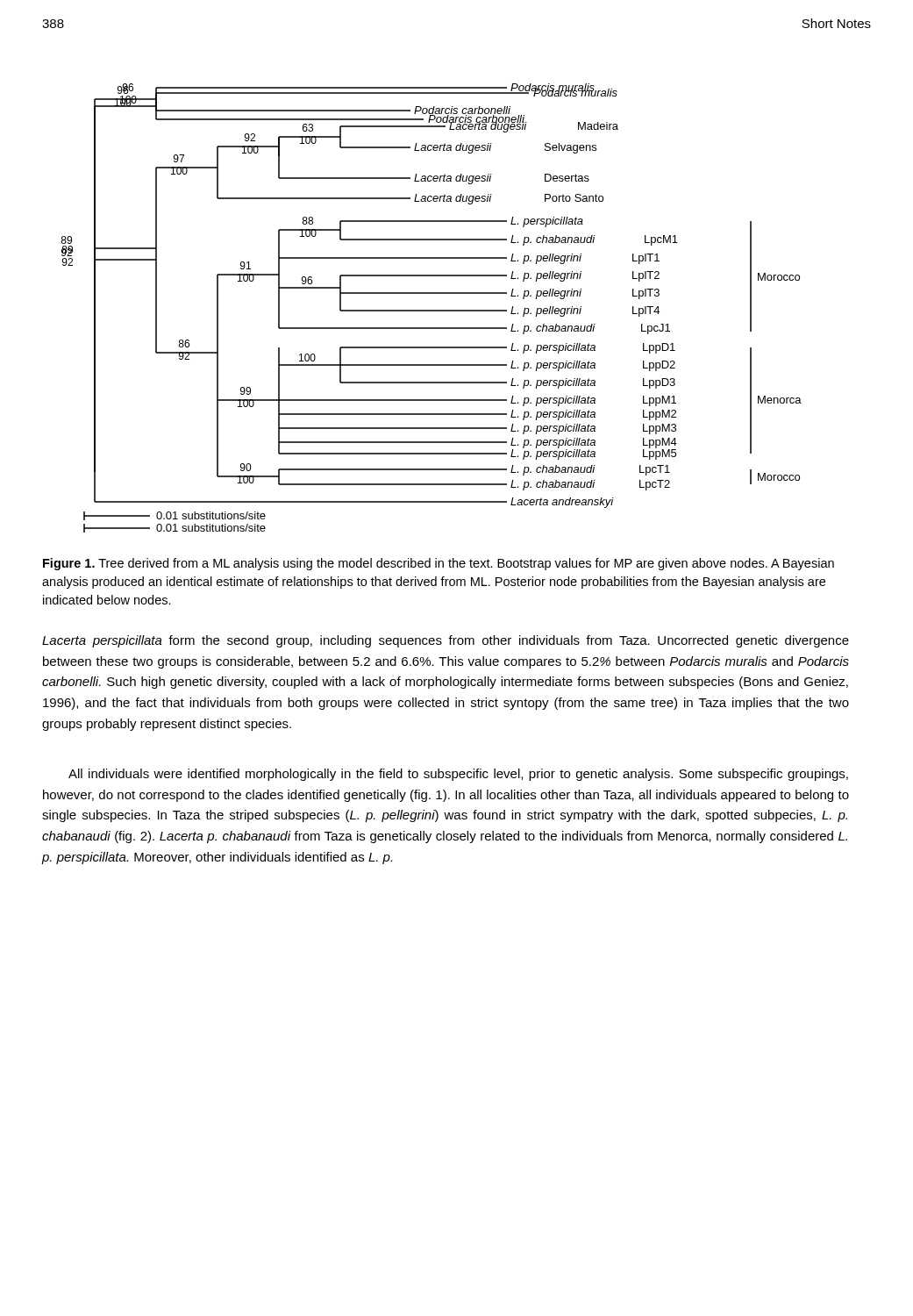Point to the block beginning "All individuals were identified morphologically in the field"
The image size is (913, 1316).
tap(446, 815)
